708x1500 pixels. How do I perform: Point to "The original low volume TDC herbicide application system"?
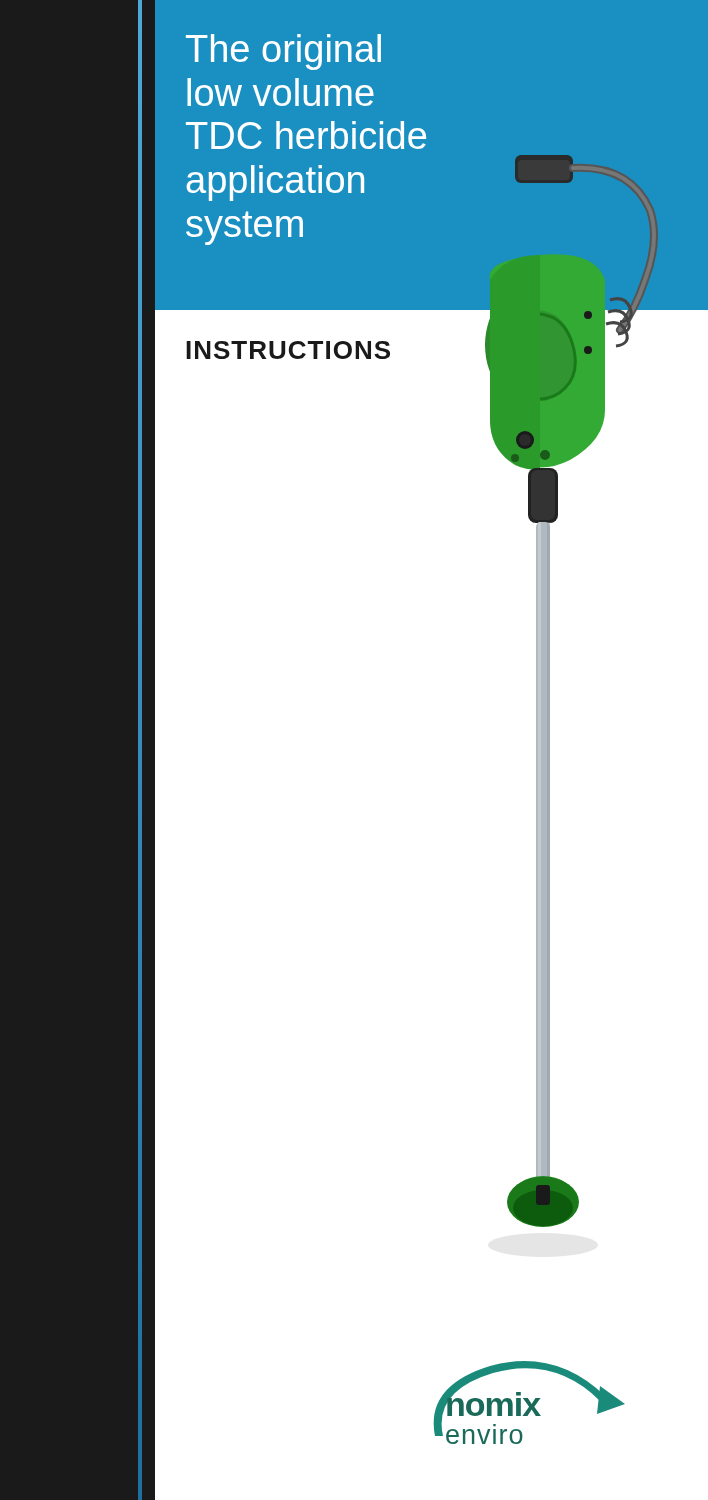pos(325,137)
